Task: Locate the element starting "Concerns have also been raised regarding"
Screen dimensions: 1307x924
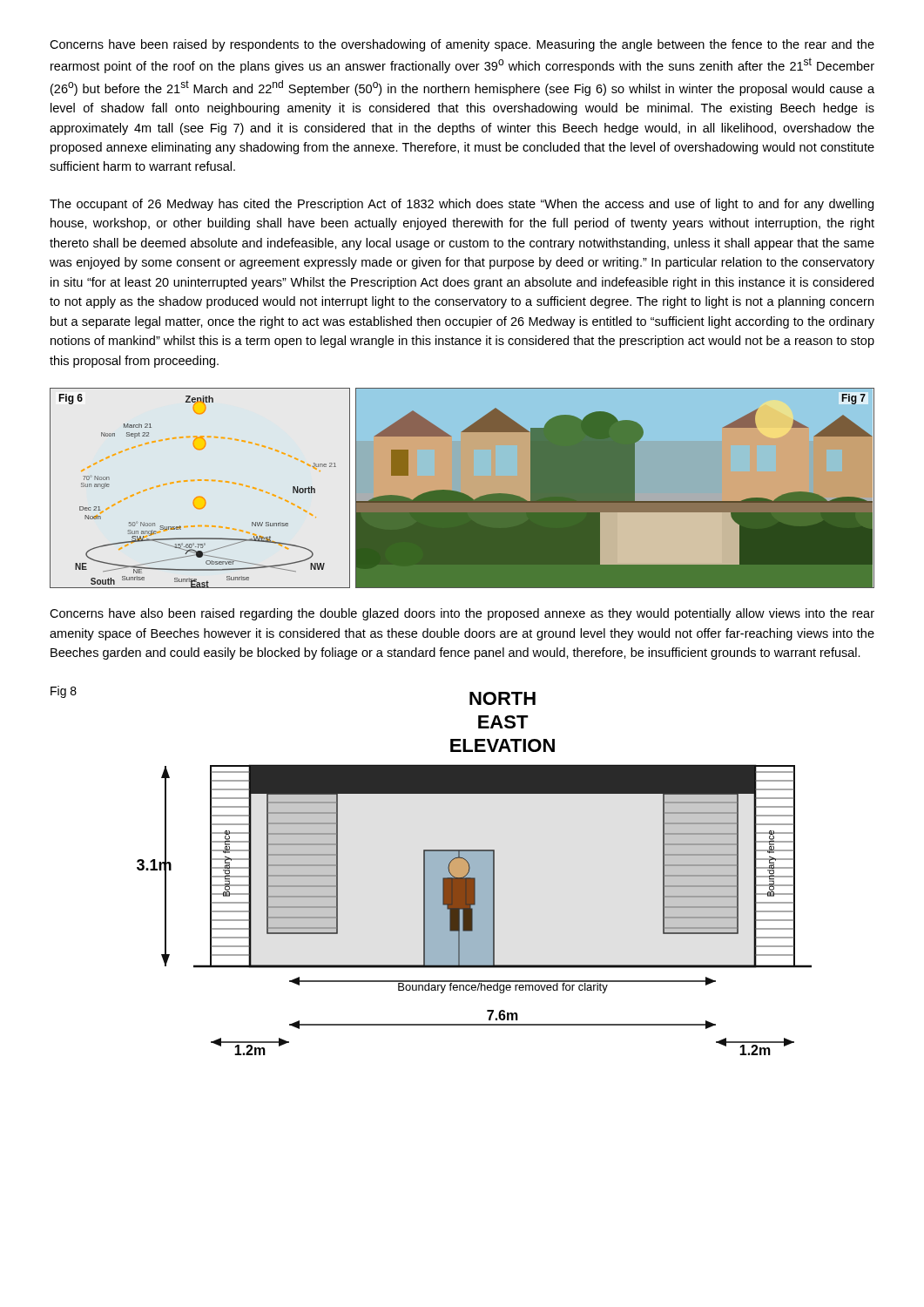Action: pyautogui.click(x=462, y=633)
